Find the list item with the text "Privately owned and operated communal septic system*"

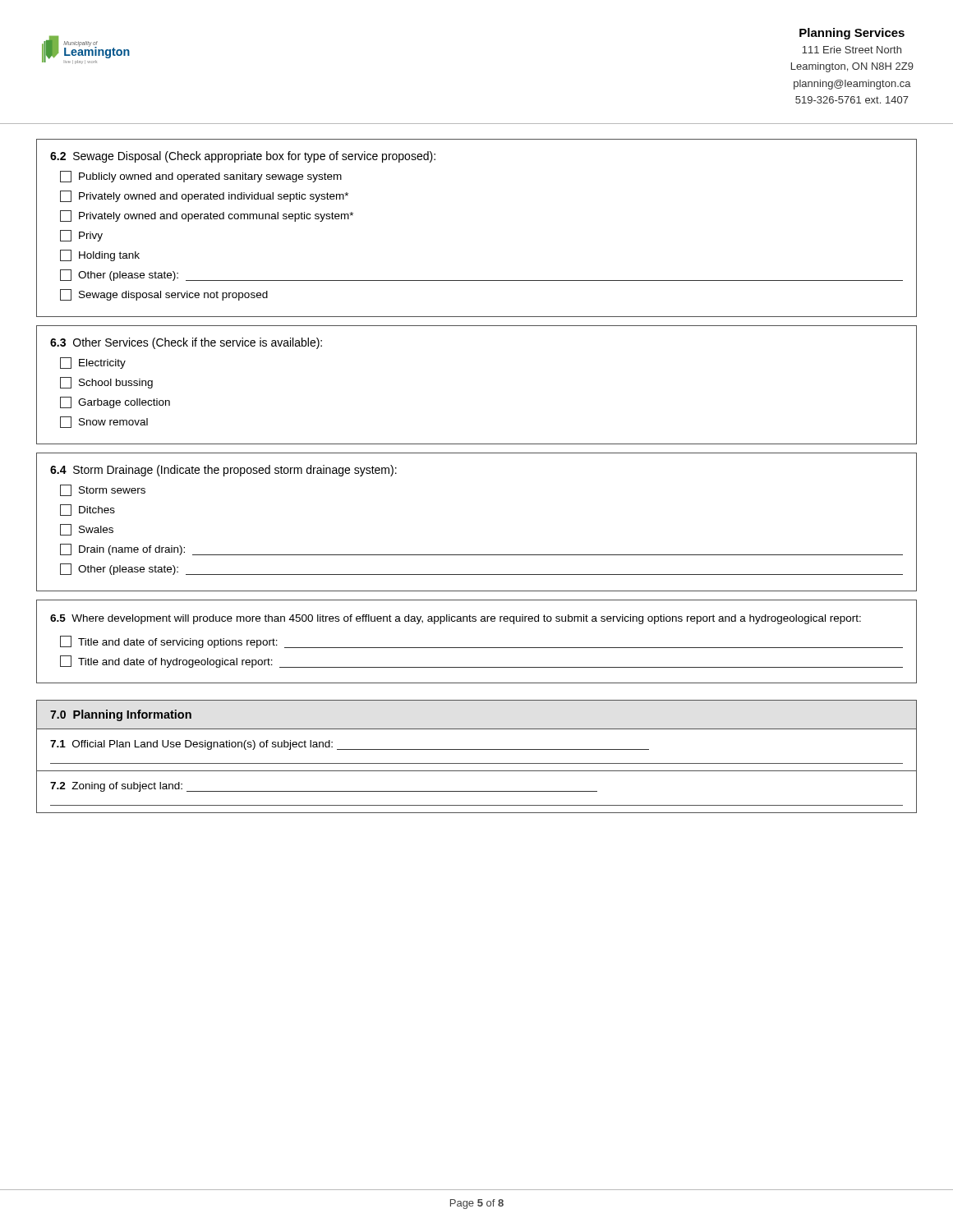pos(207,216)
